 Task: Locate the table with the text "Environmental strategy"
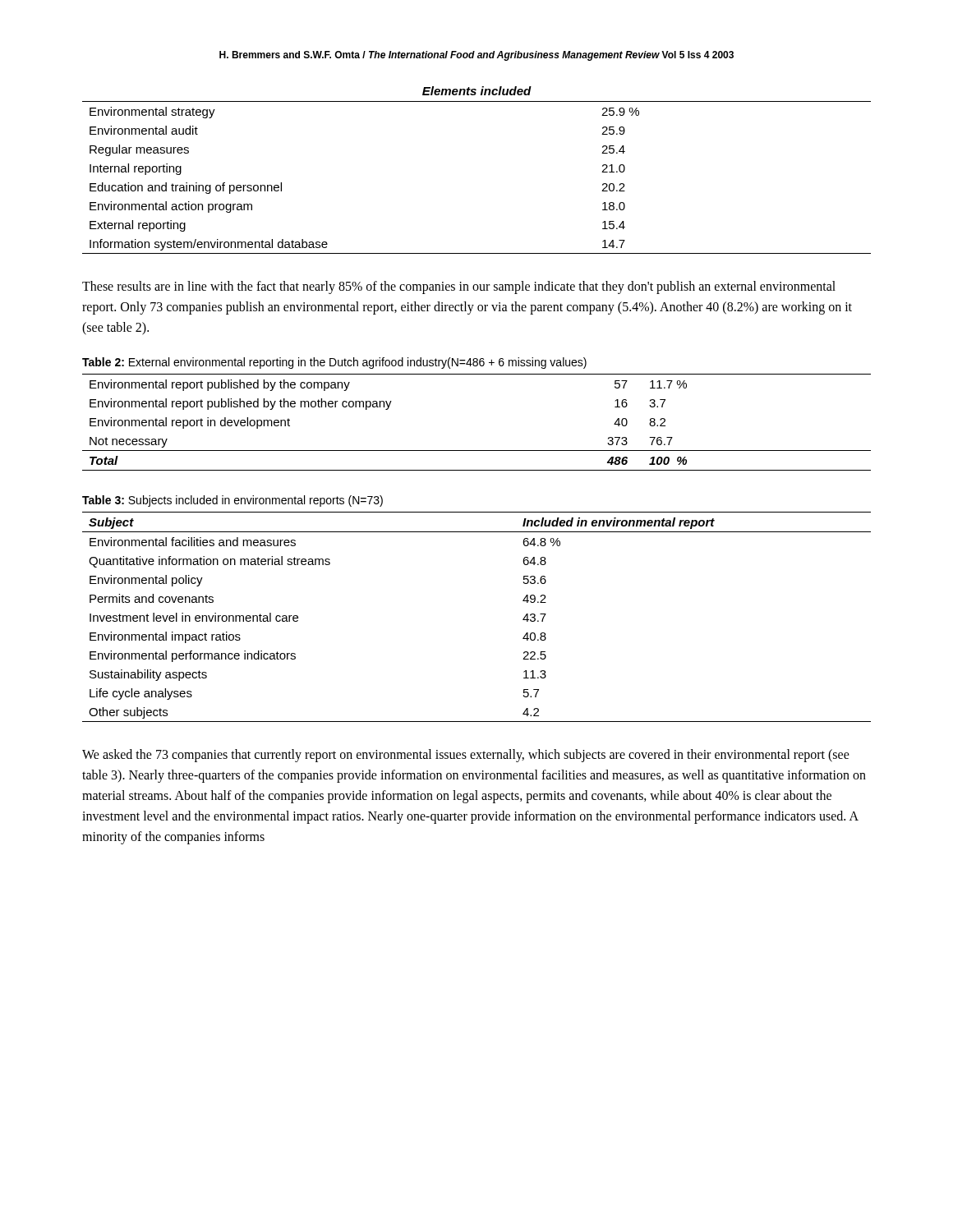(476, 169)
